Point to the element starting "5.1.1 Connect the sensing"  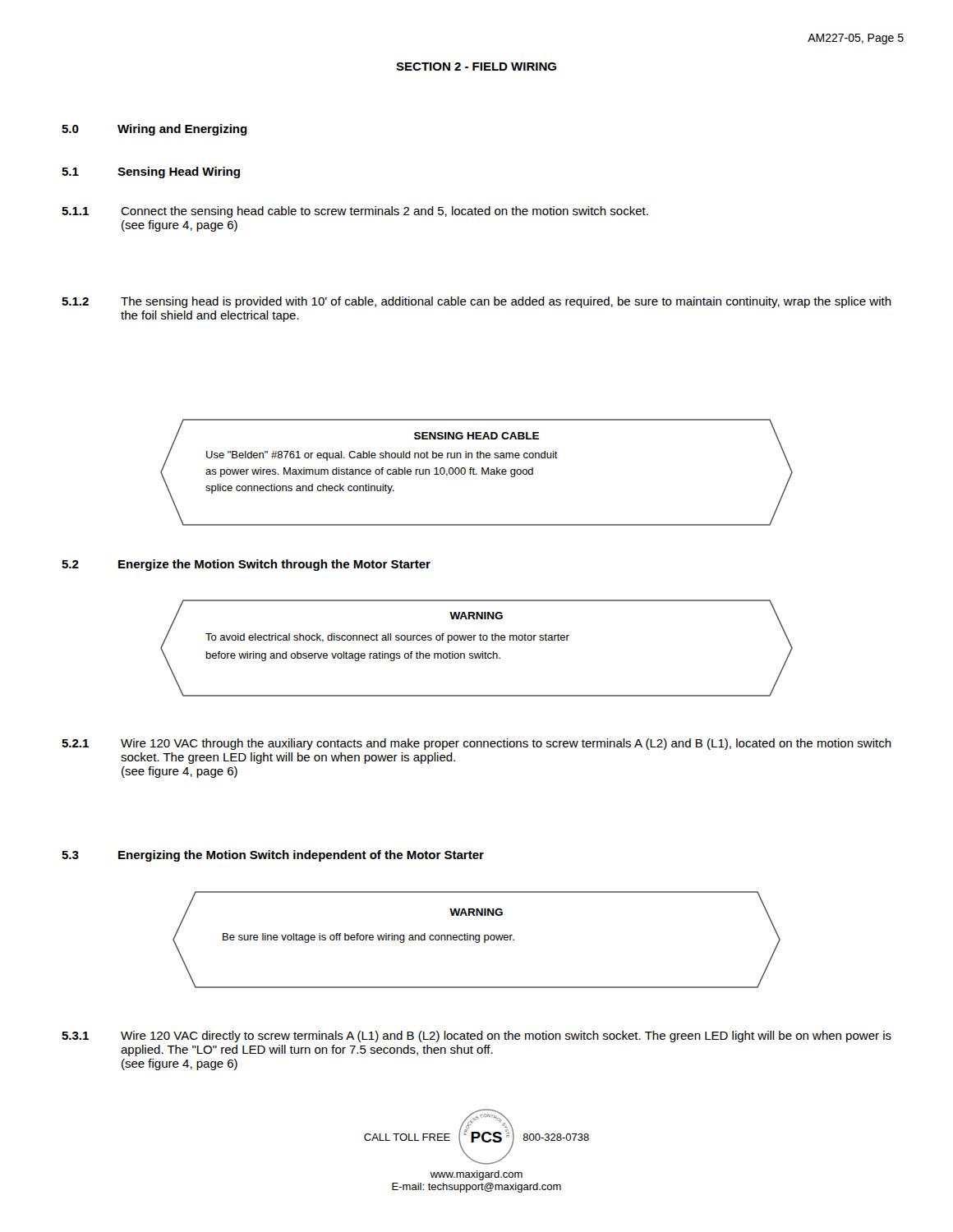476,218
